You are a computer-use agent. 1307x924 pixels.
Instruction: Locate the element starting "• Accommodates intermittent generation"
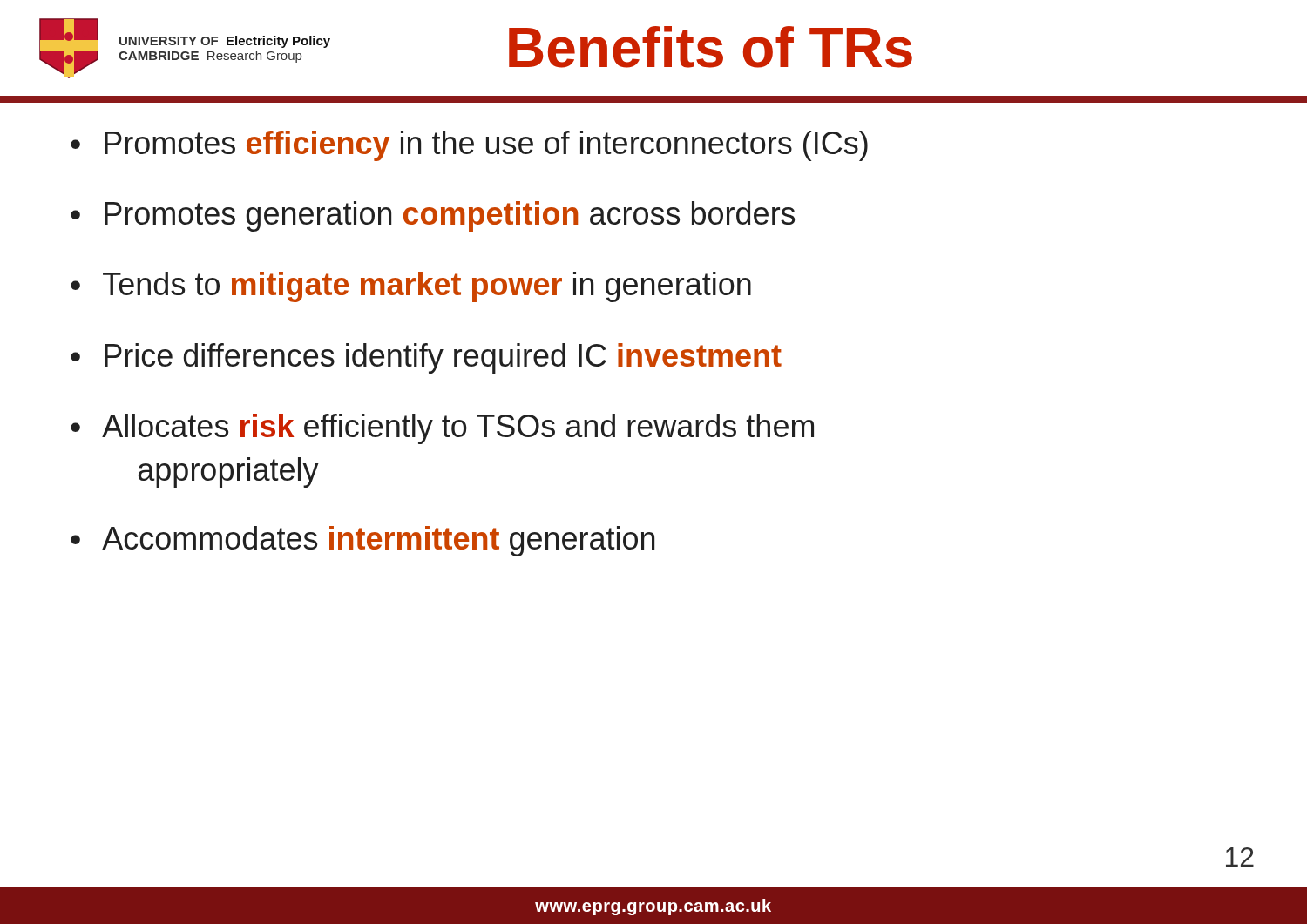(x=363, y=540)
